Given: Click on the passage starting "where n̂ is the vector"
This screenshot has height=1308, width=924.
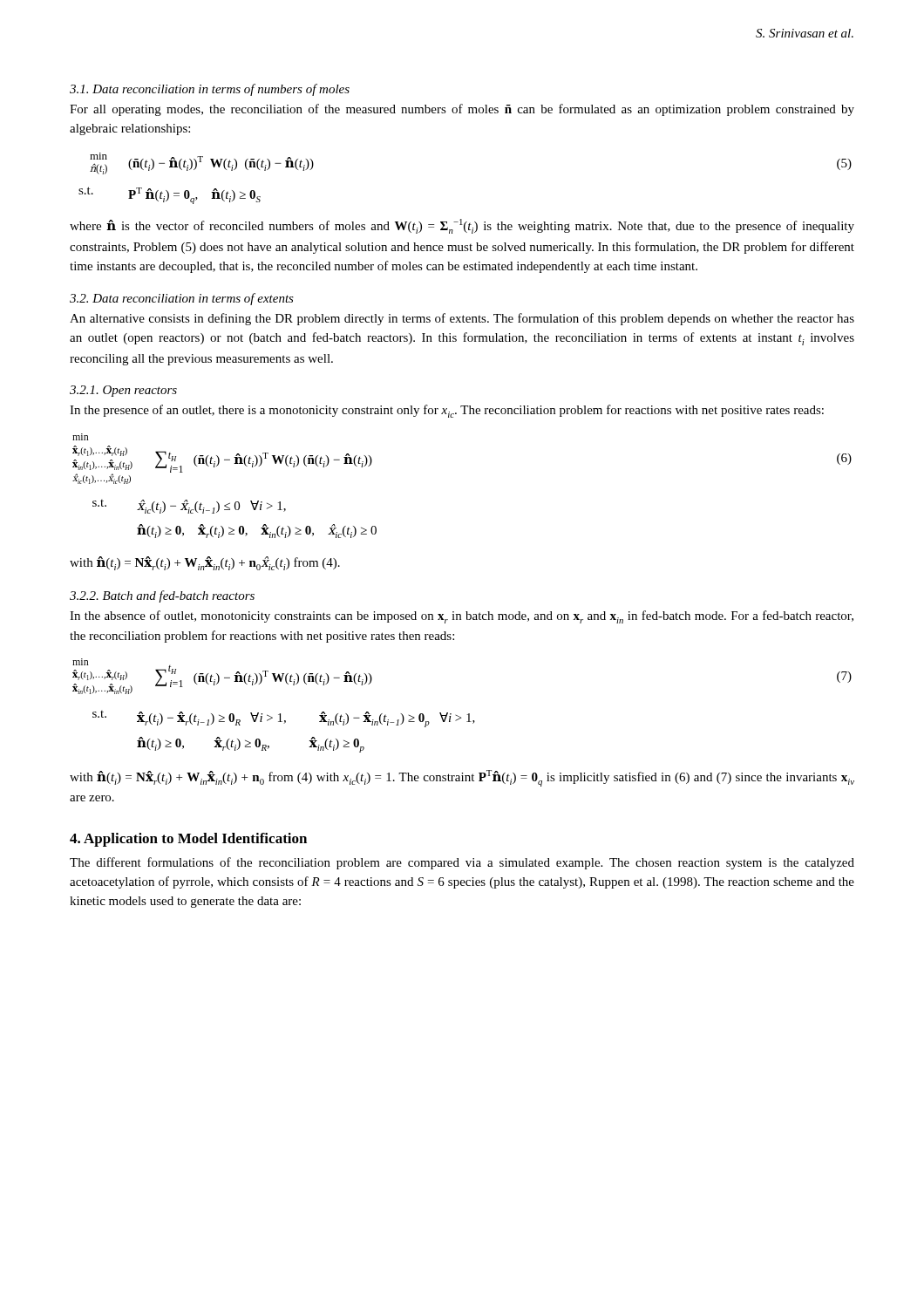Looking at the screenshot, I should click(x=462, y=245).
